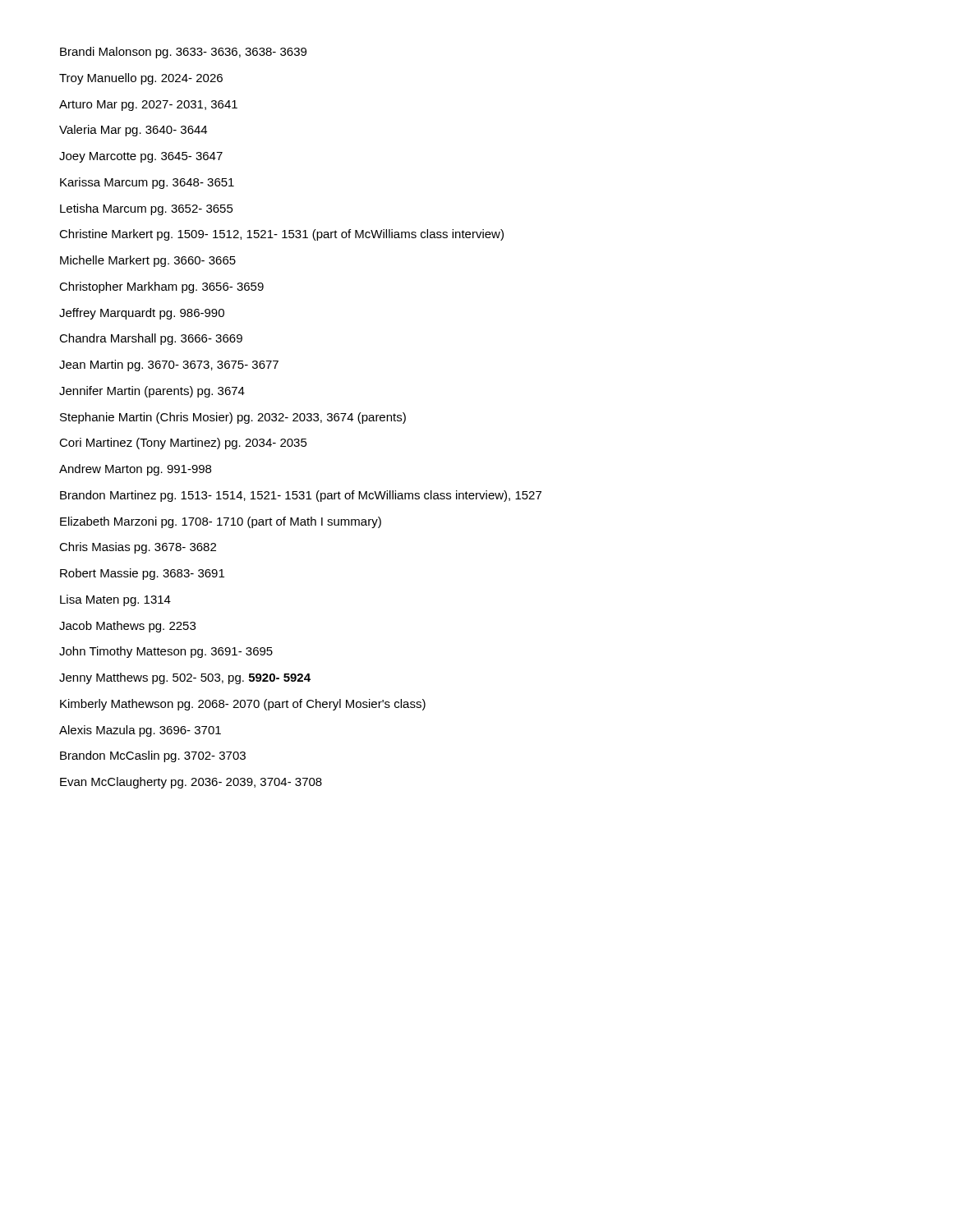Image resolution: width=953 pixels, height=1232 pixels.
Task: Click on the text starting "Letisha Marcum pg."
Action: click(x=146, y=208)
